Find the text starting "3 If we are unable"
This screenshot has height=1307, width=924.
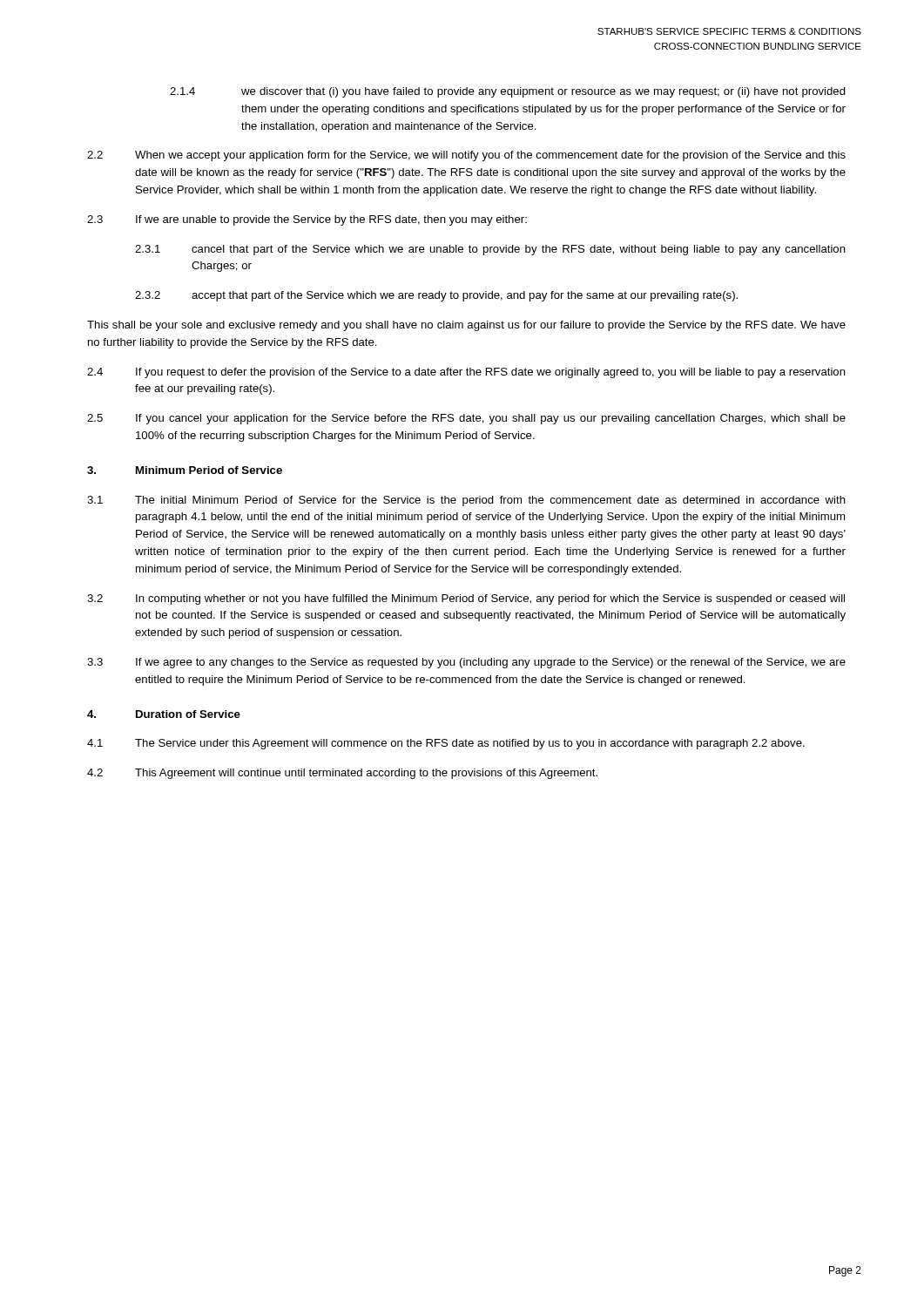(x=466, y=219)
